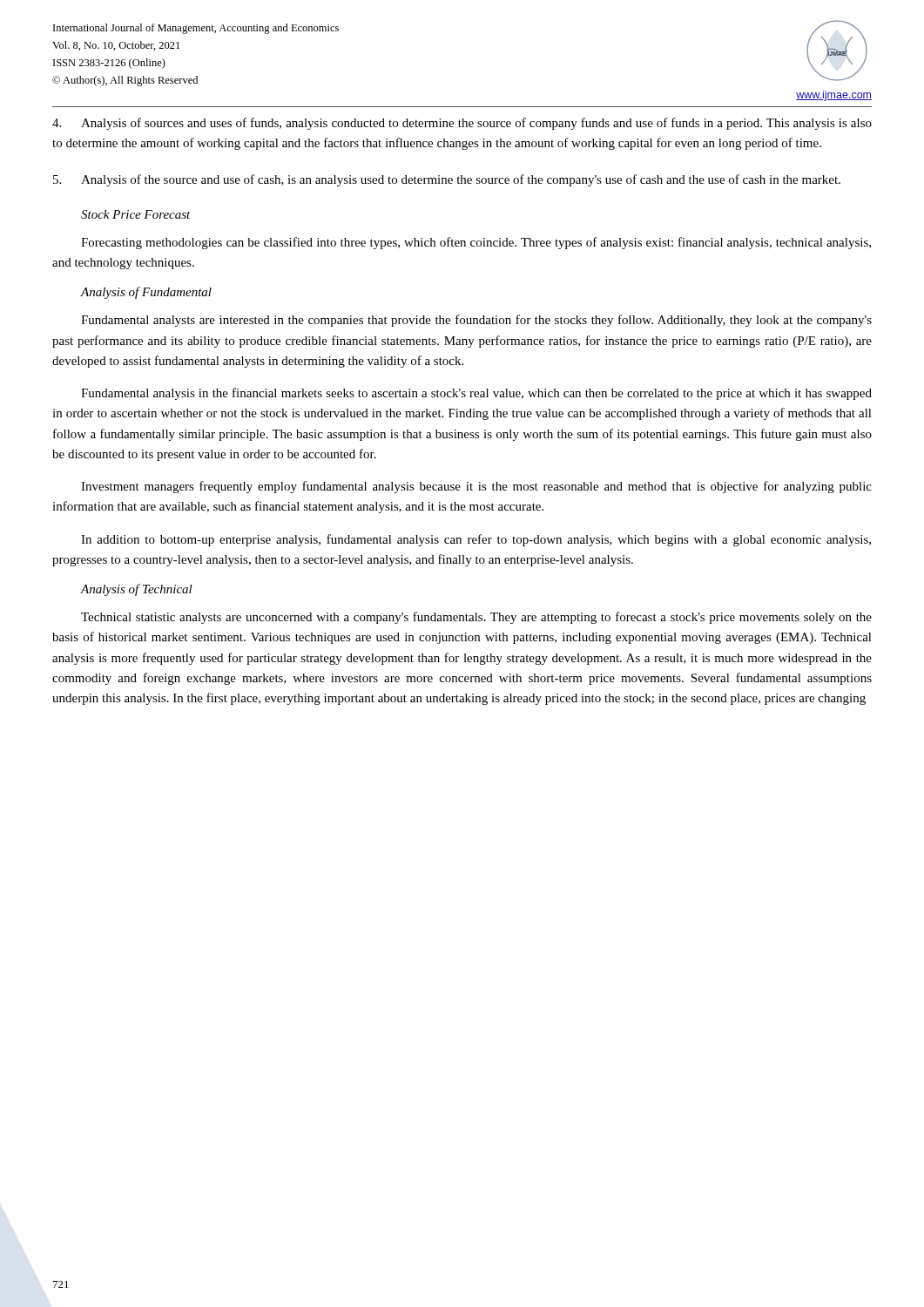The image size is (924, 1307).
Task: Navigate to the text starting "Analysis of Technical"
Action: (x=137, y=589)
